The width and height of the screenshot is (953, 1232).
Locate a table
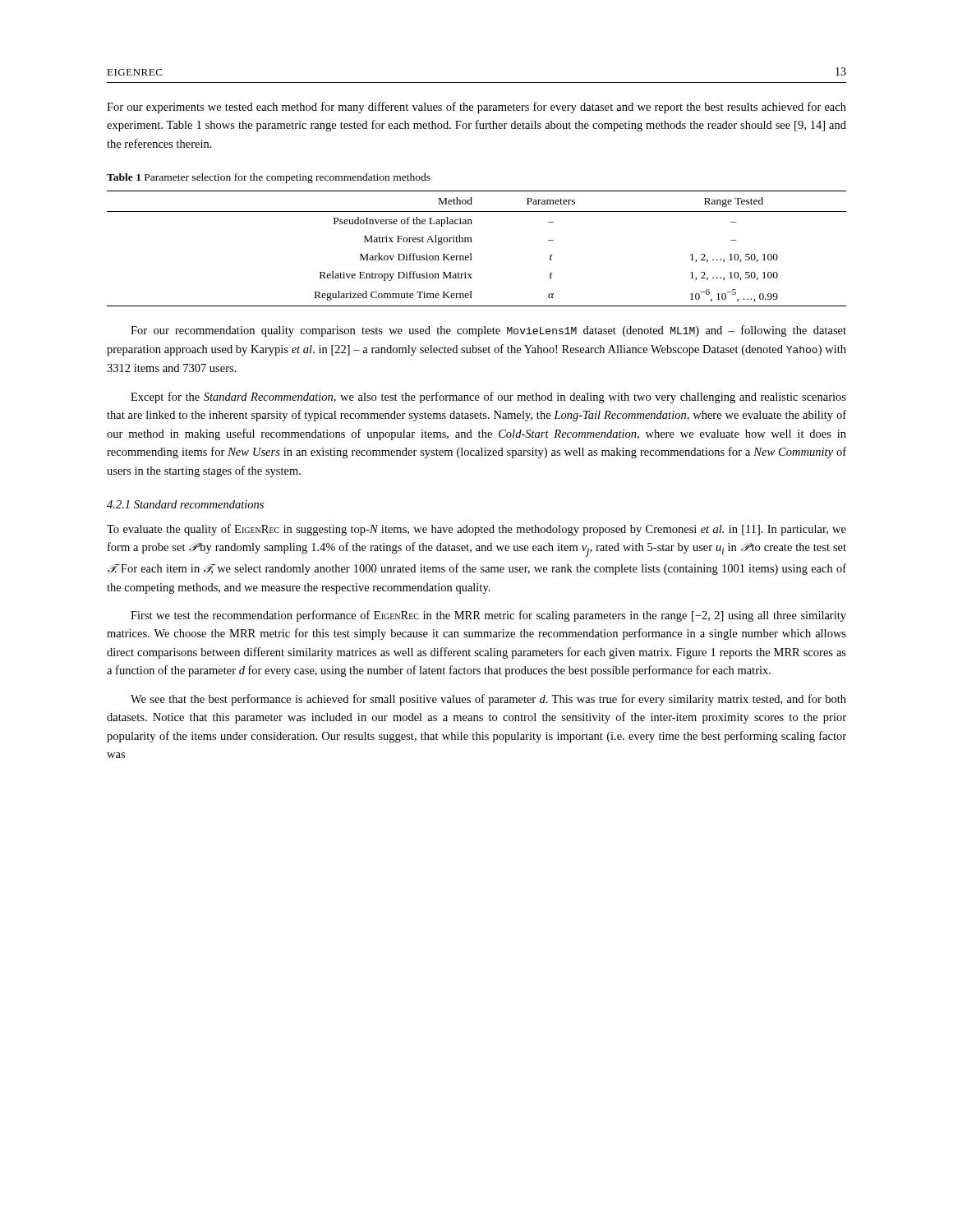click(x=476, y=249)
